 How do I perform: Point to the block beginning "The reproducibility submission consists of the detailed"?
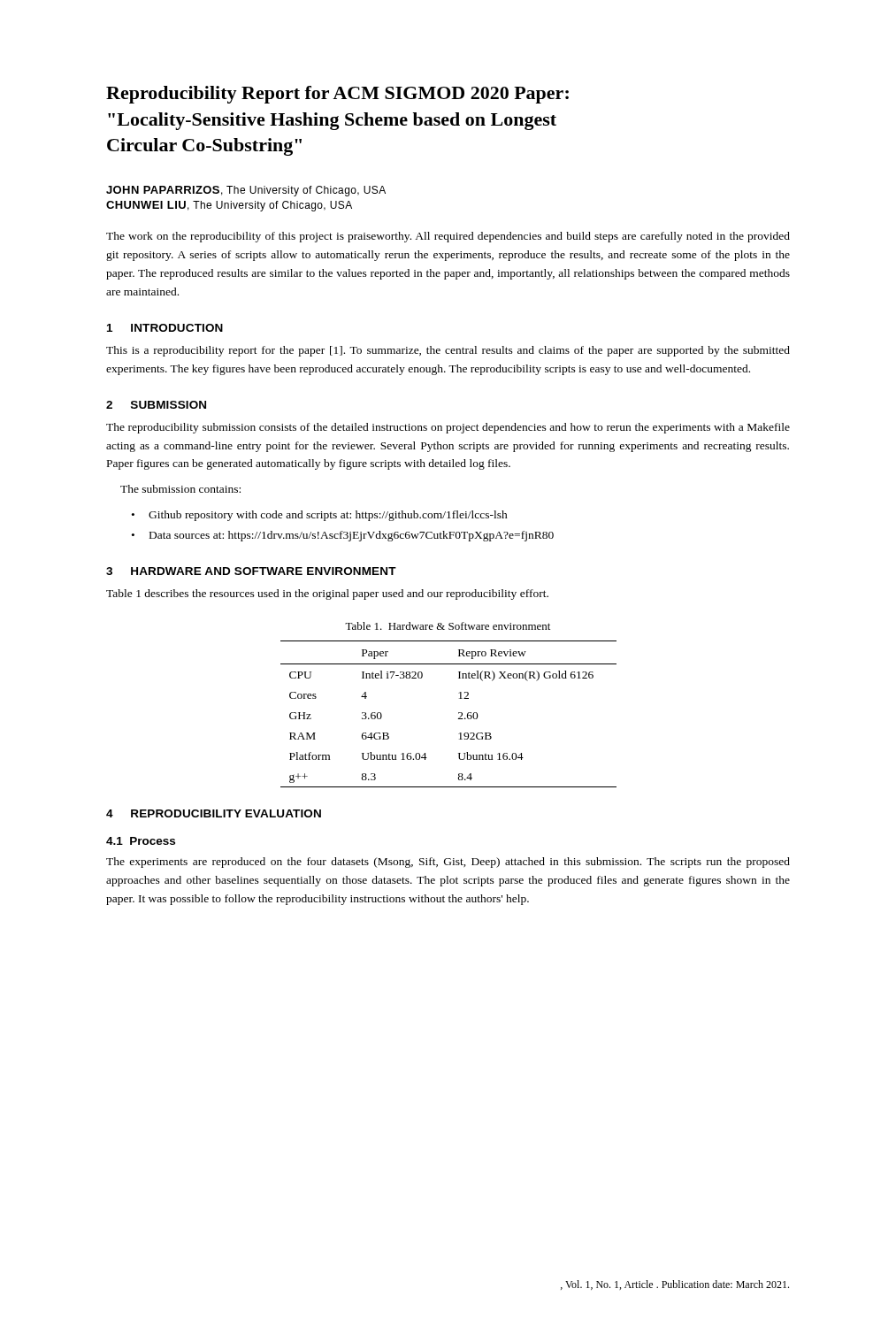pos(448,445)
